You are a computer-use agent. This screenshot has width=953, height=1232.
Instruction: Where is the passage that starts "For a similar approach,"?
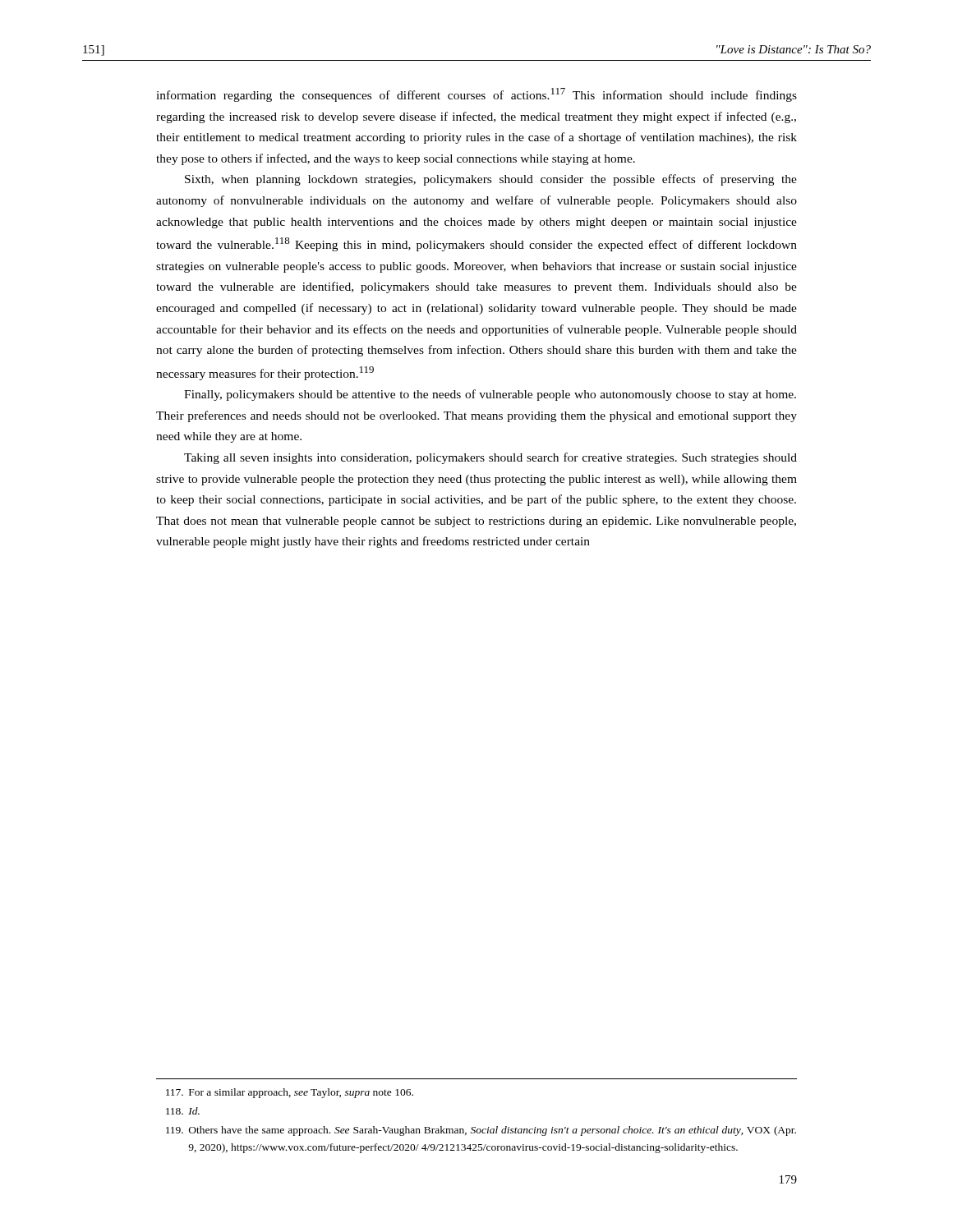(290, 1093)
